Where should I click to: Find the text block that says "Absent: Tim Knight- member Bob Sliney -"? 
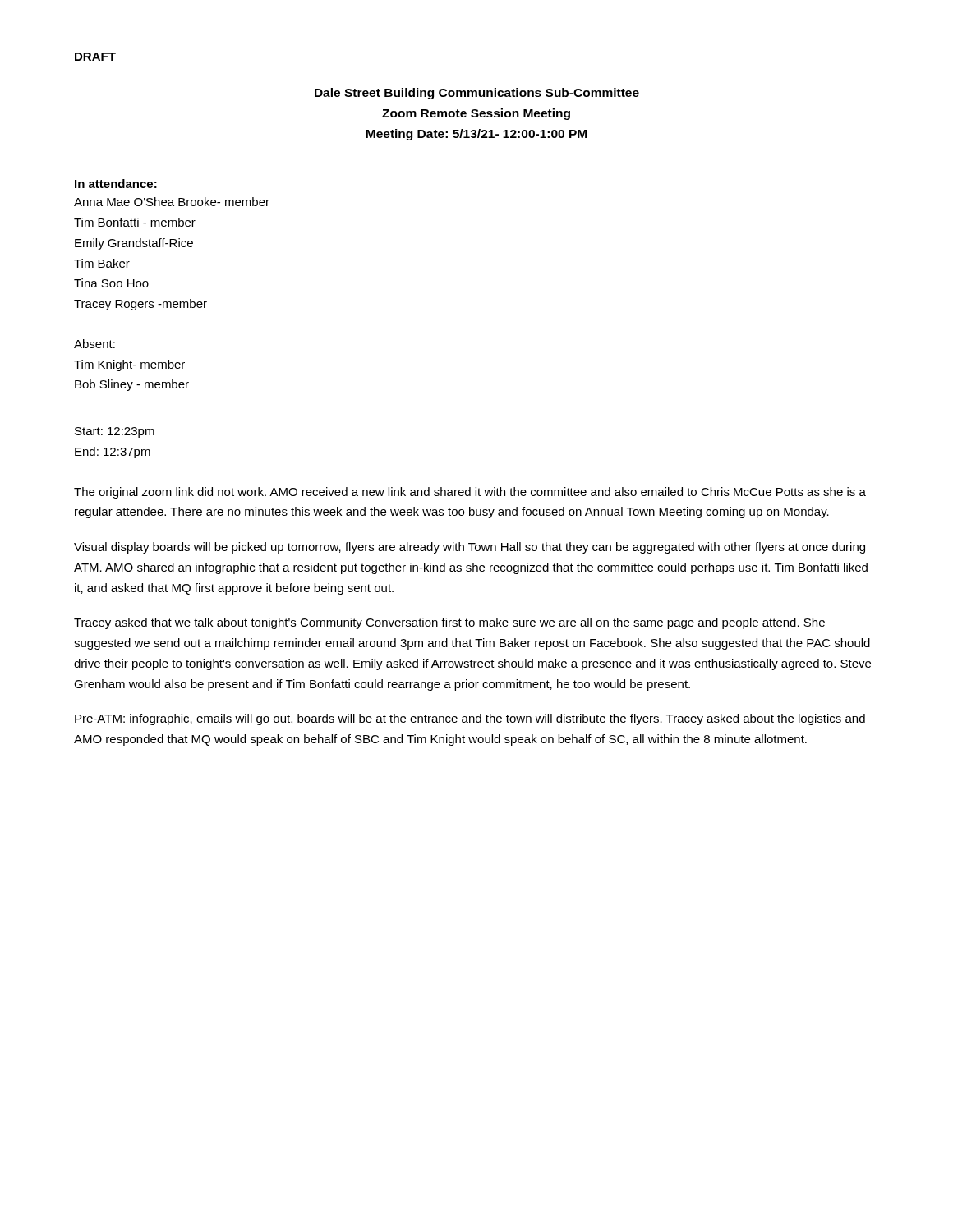tap(131, 364)
